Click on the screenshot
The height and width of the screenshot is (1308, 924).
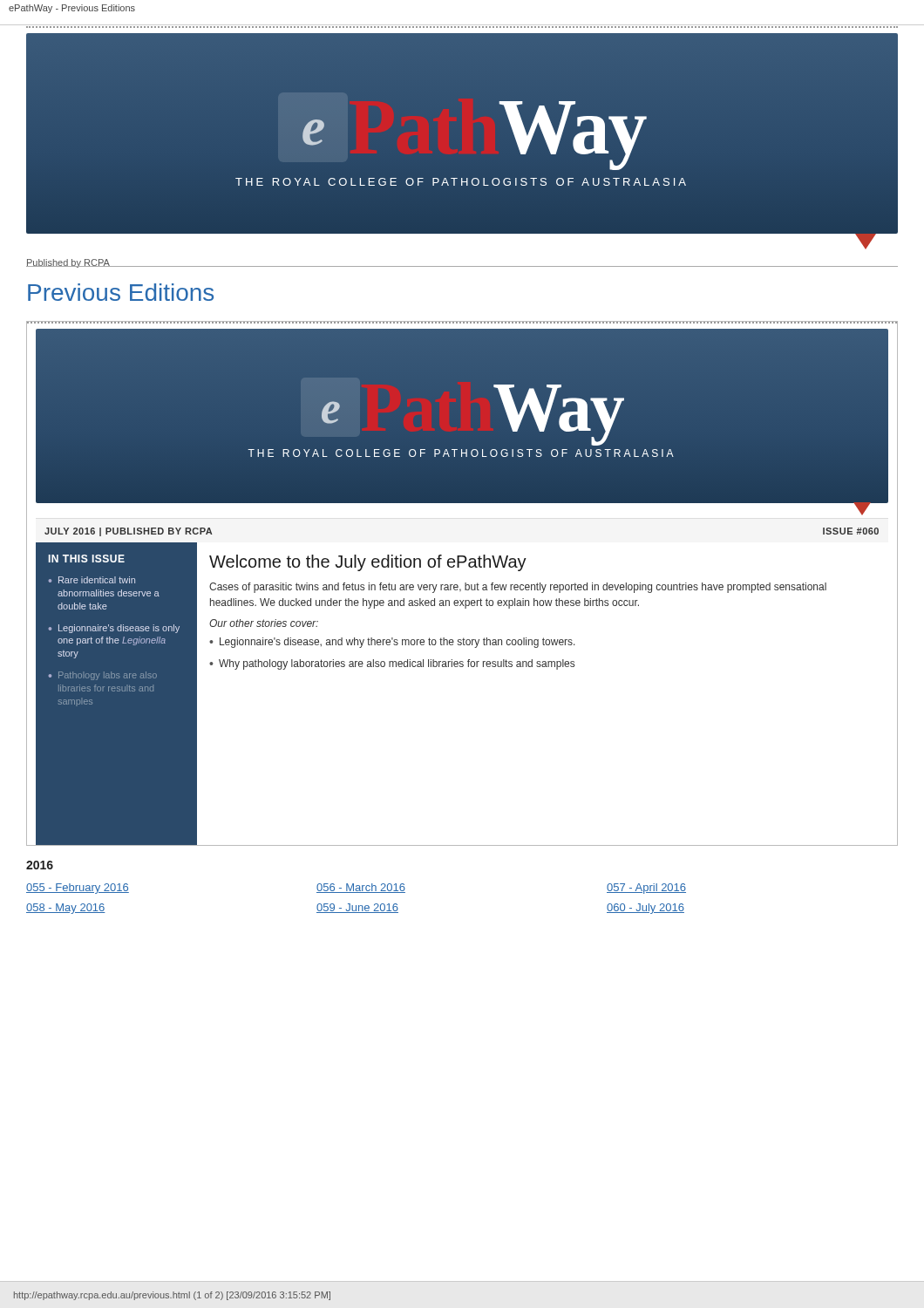(462, 583)
